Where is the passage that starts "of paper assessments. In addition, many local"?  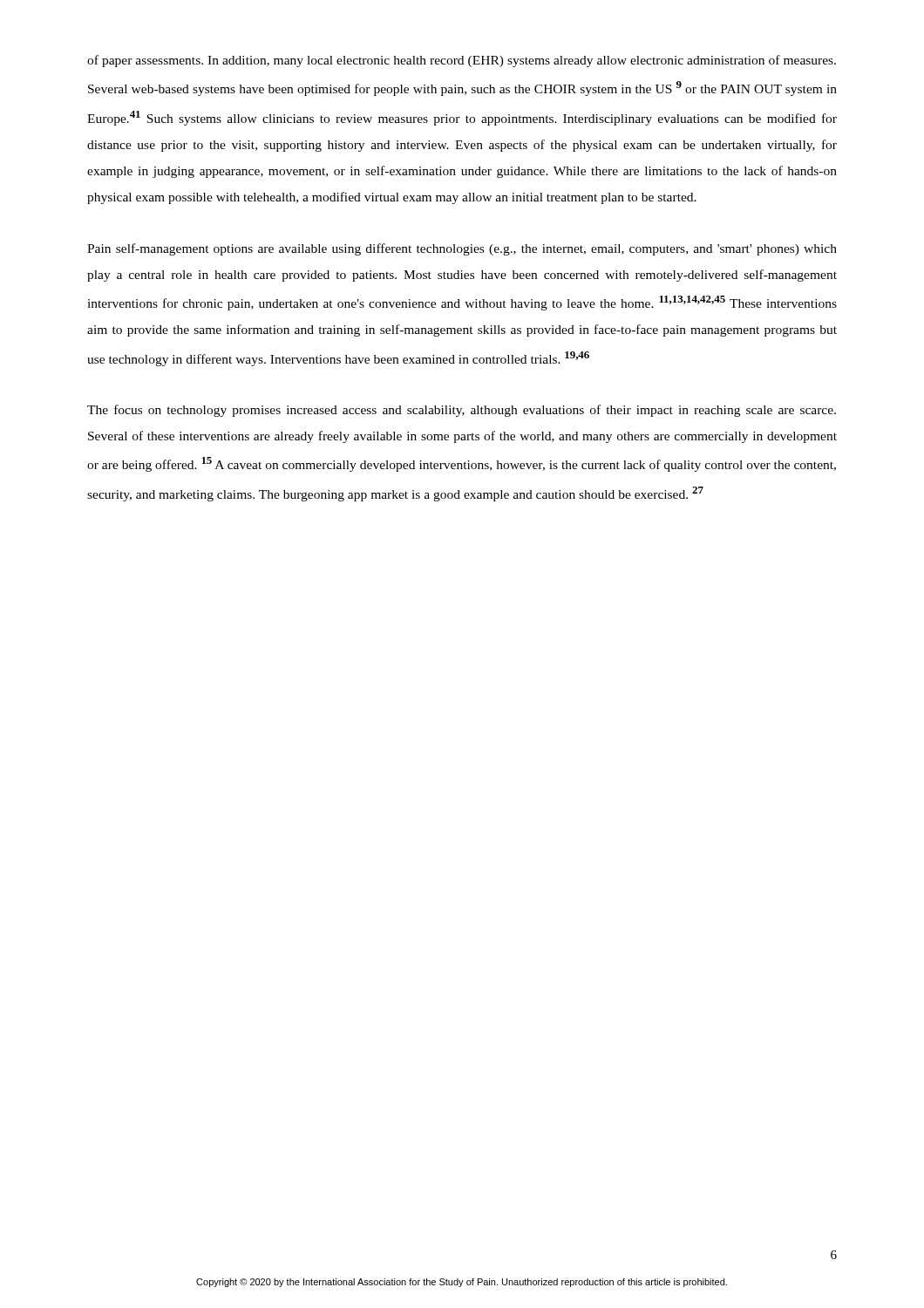click(x=462, y=128)
